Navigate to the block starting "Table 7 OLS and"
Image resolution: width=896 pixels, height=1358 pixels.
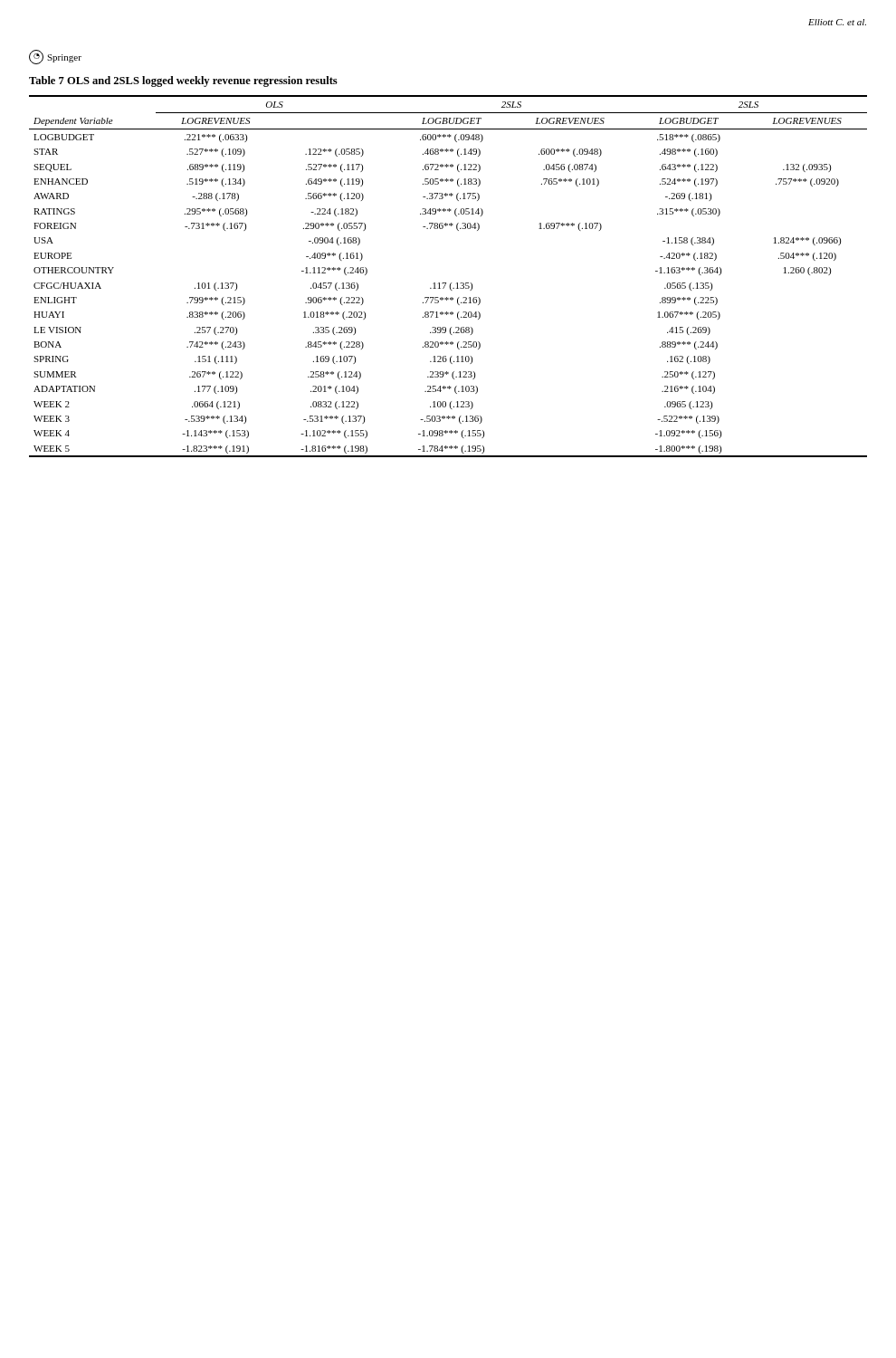(183, 81)
